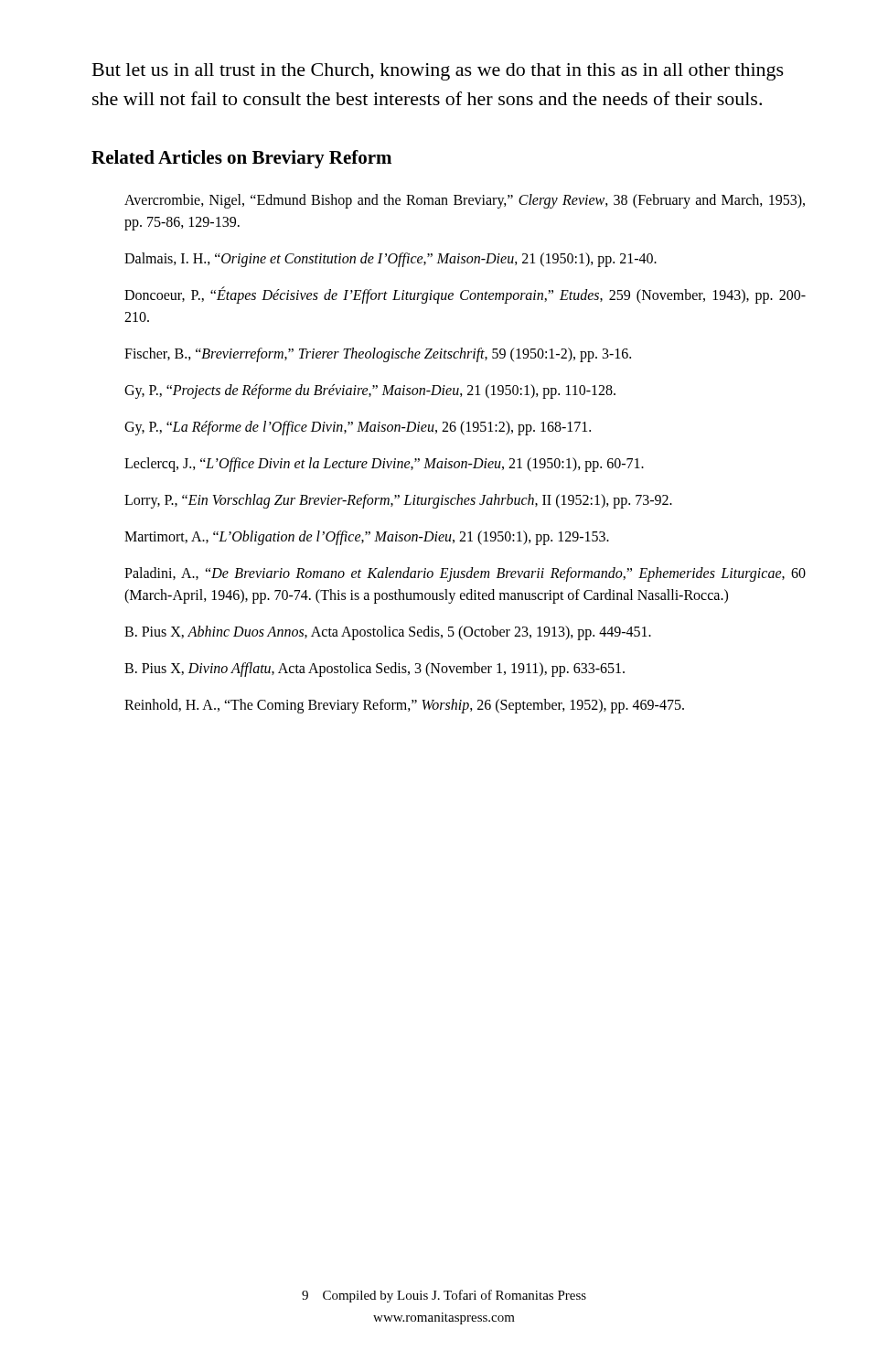Find the block on this page that starts "Paladini, A., “De Breviario Romano"
Screen dimensions: 1372x888
coord(465,584)
